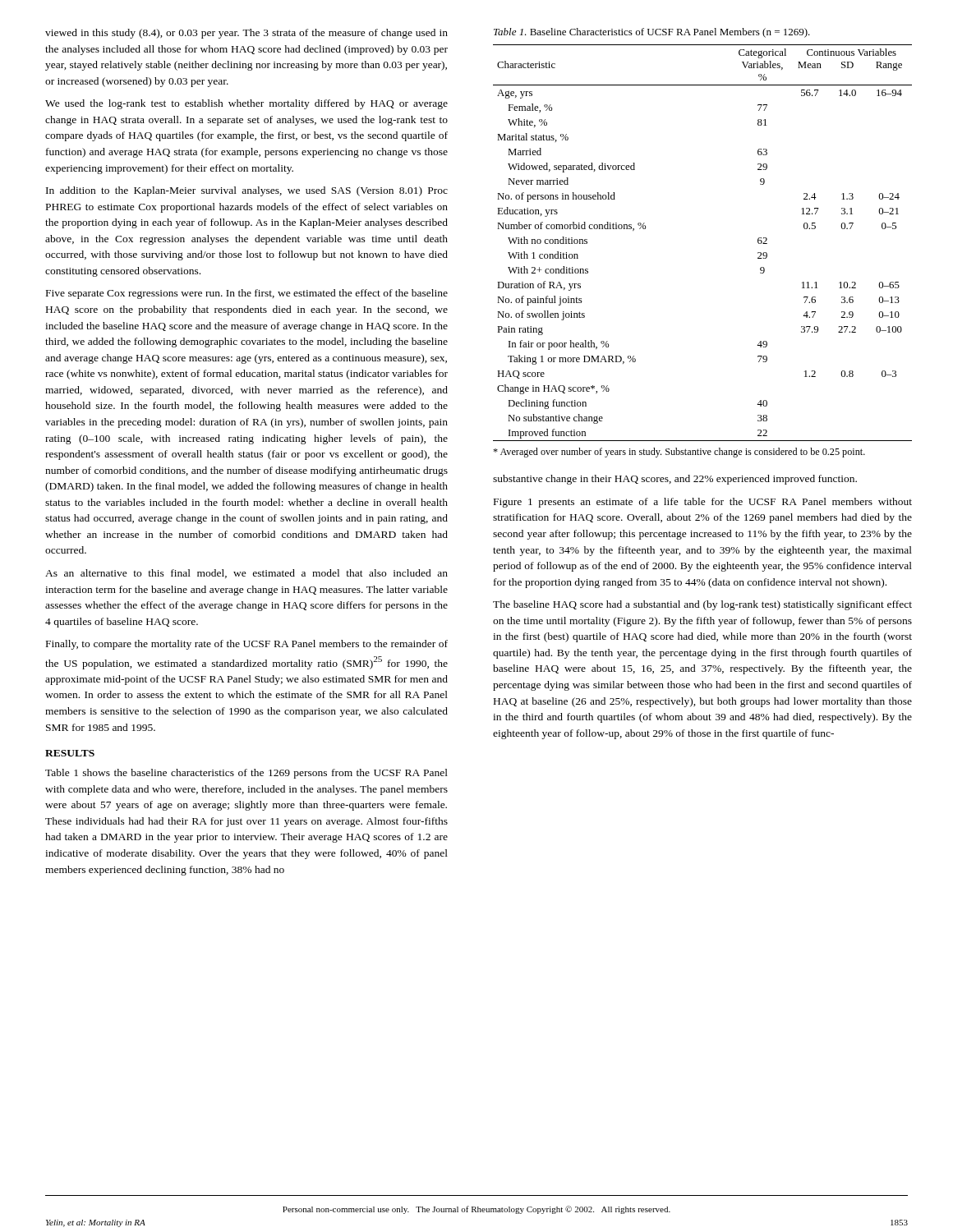Locate the block of text that opens with "Finally, to compare the mortality rate"

246,685
